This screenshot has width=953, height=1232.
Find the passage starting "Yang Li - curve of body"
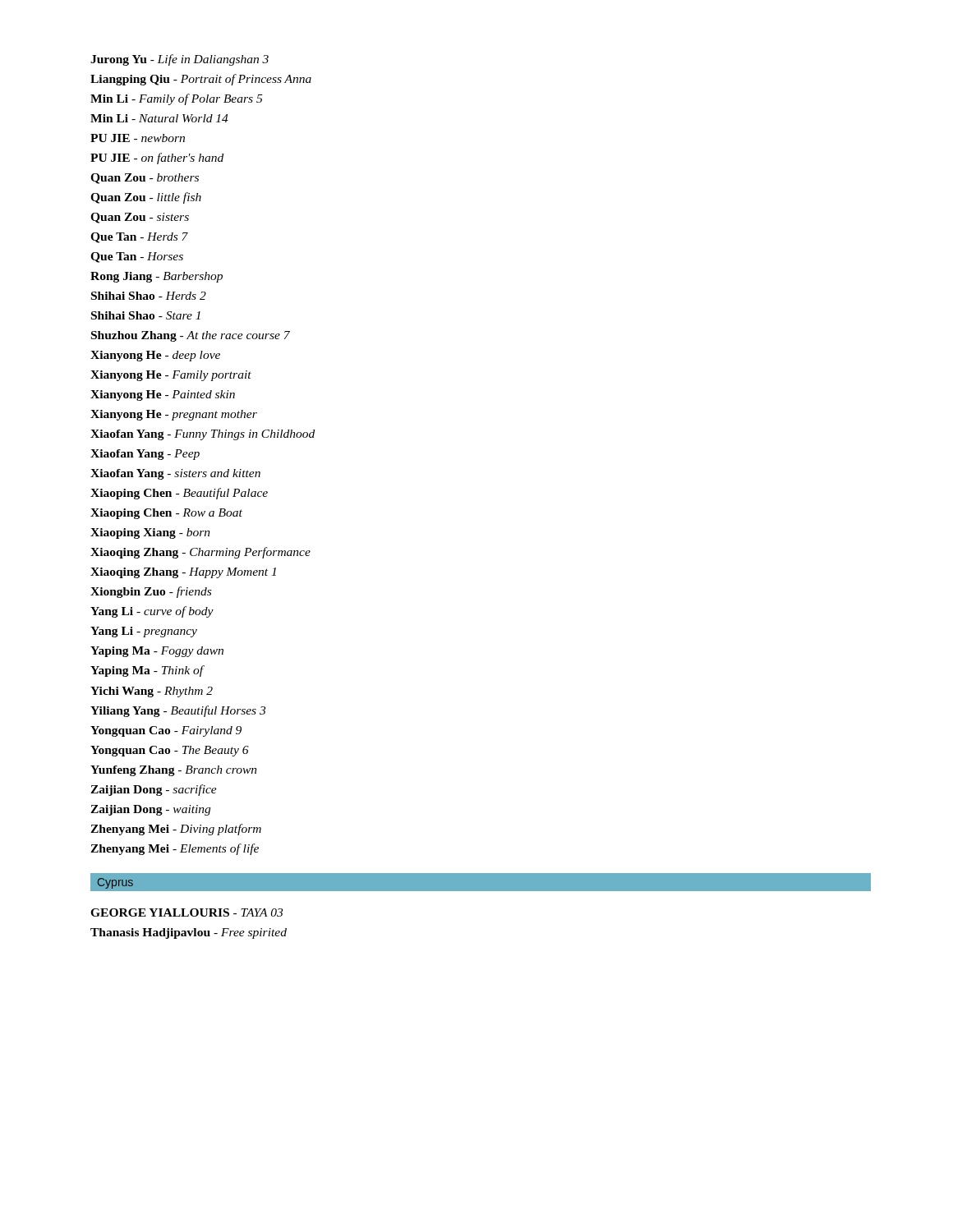tap(152, 611)
